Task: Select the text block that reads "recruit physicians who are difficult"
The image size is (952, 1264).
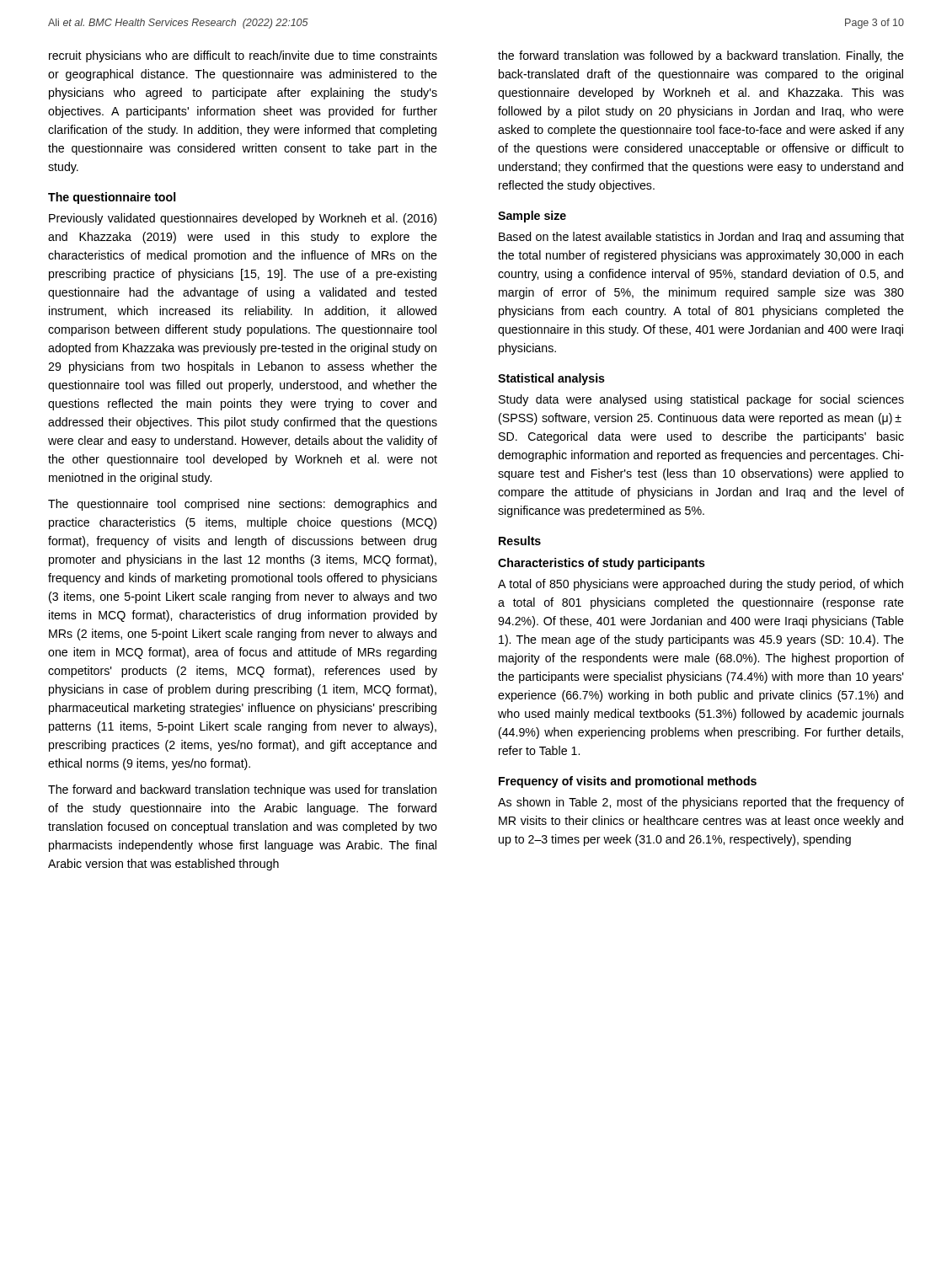Action: pyautogui.click(x=243, y=111)
